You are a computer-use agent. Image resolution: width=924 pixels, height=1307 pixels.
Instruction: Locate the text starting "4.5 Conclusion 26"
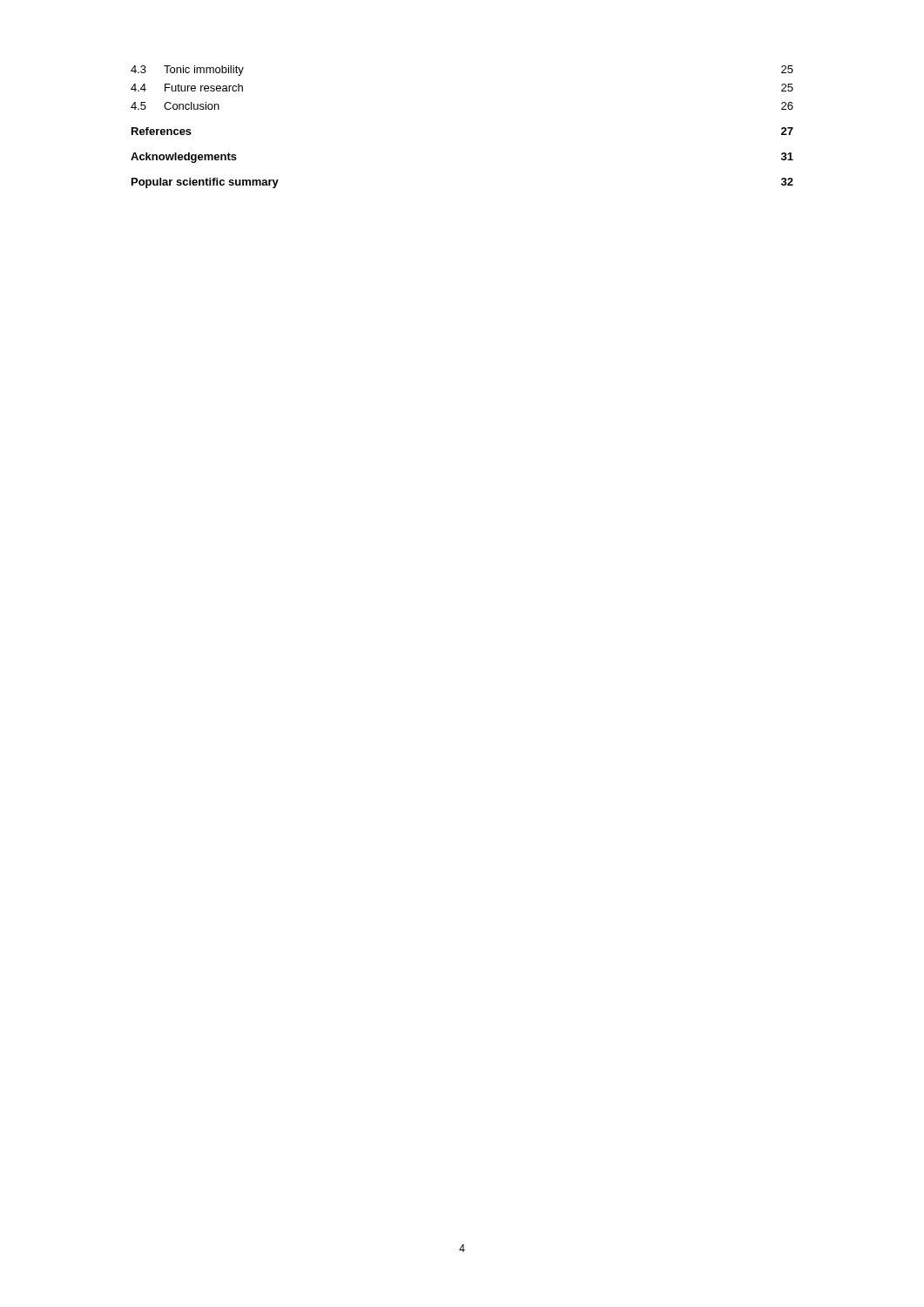pos(133,106)
